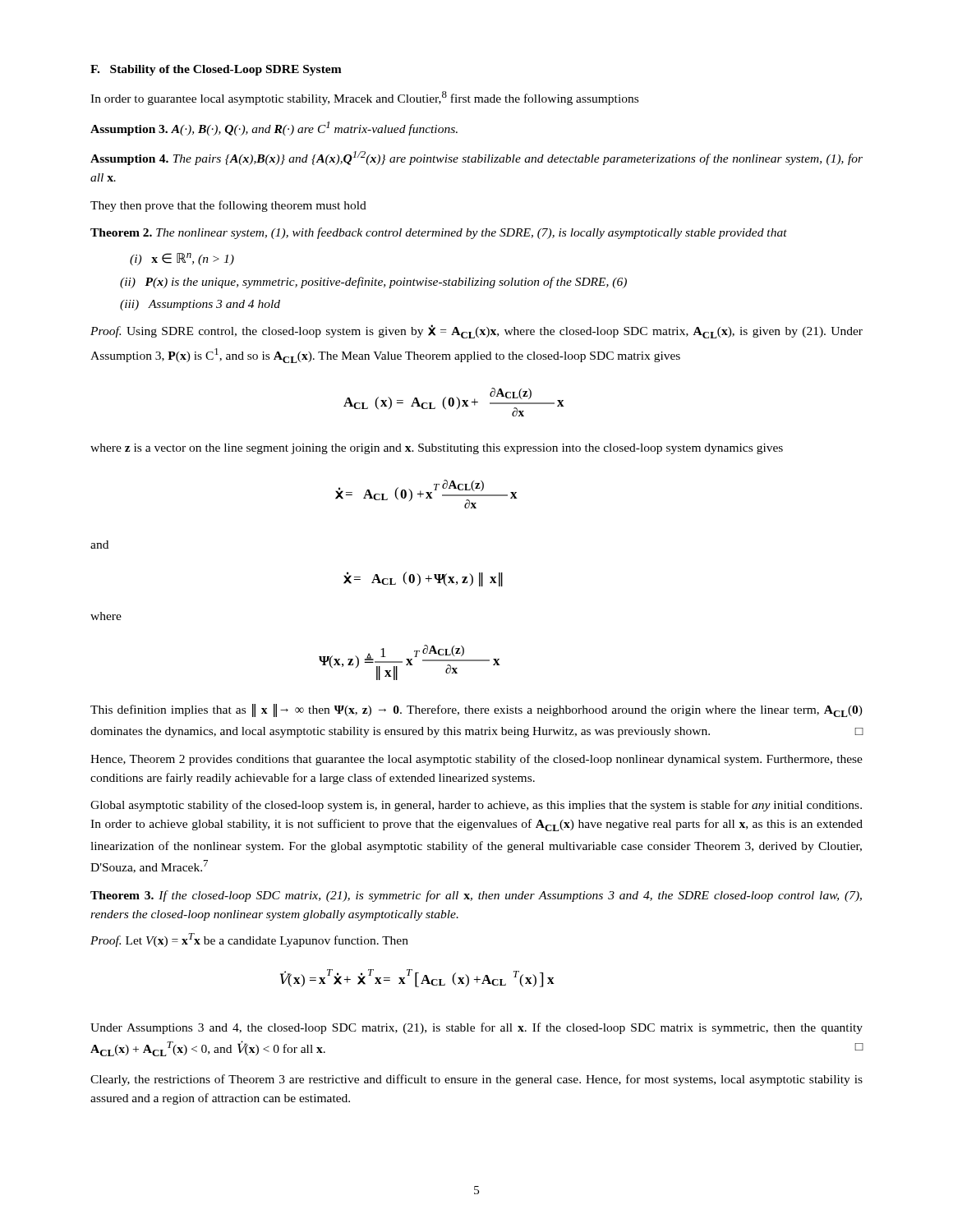
Task: Find the text block containing "In order to guarantee local"
Action: point(365,97)
